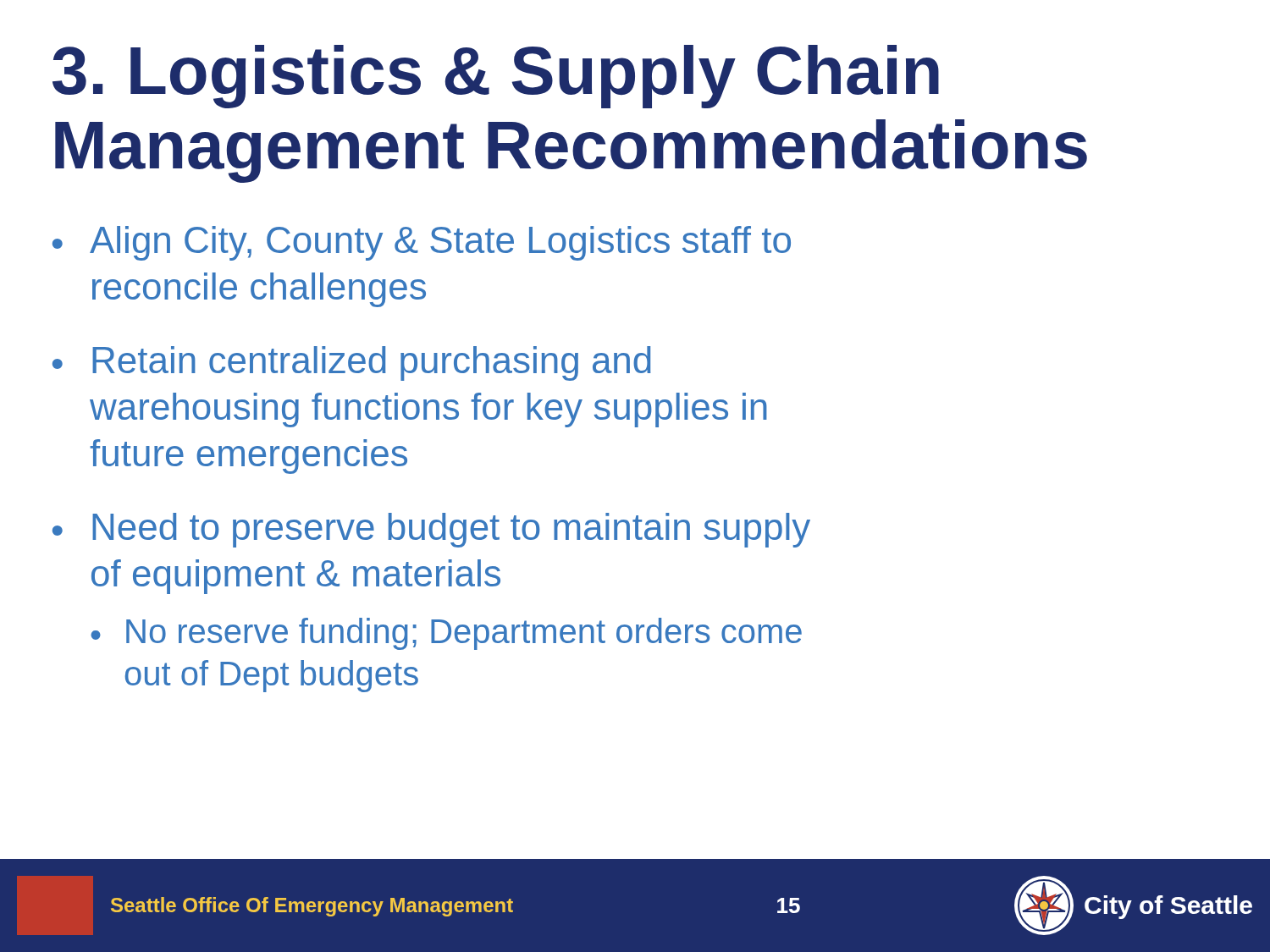Image resolution: width=1270 pixels, height=952 pixels.
Task: Locate the list item that reads "• Align City, County"
Action: click(422, 263)
